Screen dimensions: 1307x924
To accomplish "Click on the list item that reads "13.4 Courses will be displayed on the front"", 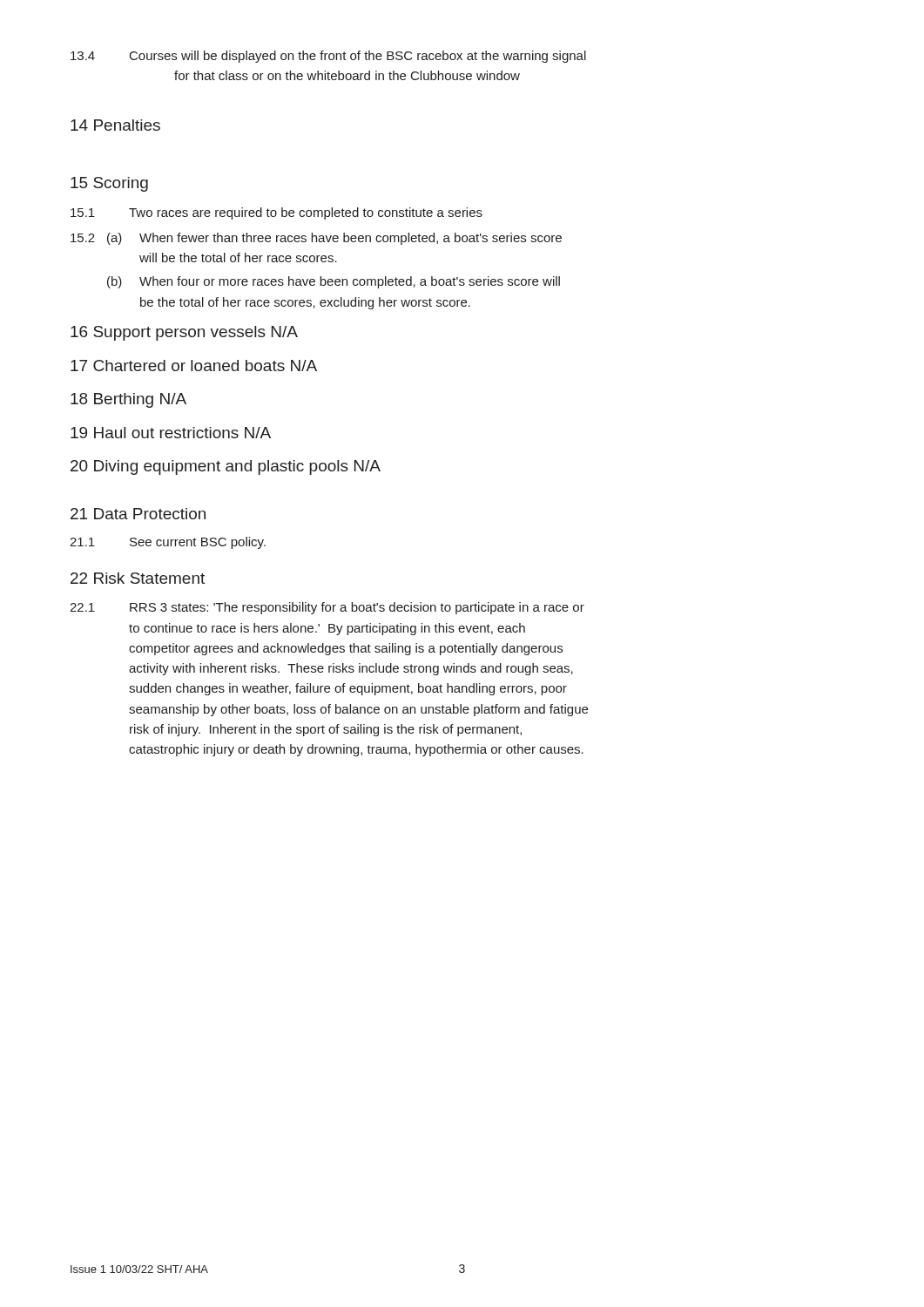I will pyautogui.click(x=328, y=66).
